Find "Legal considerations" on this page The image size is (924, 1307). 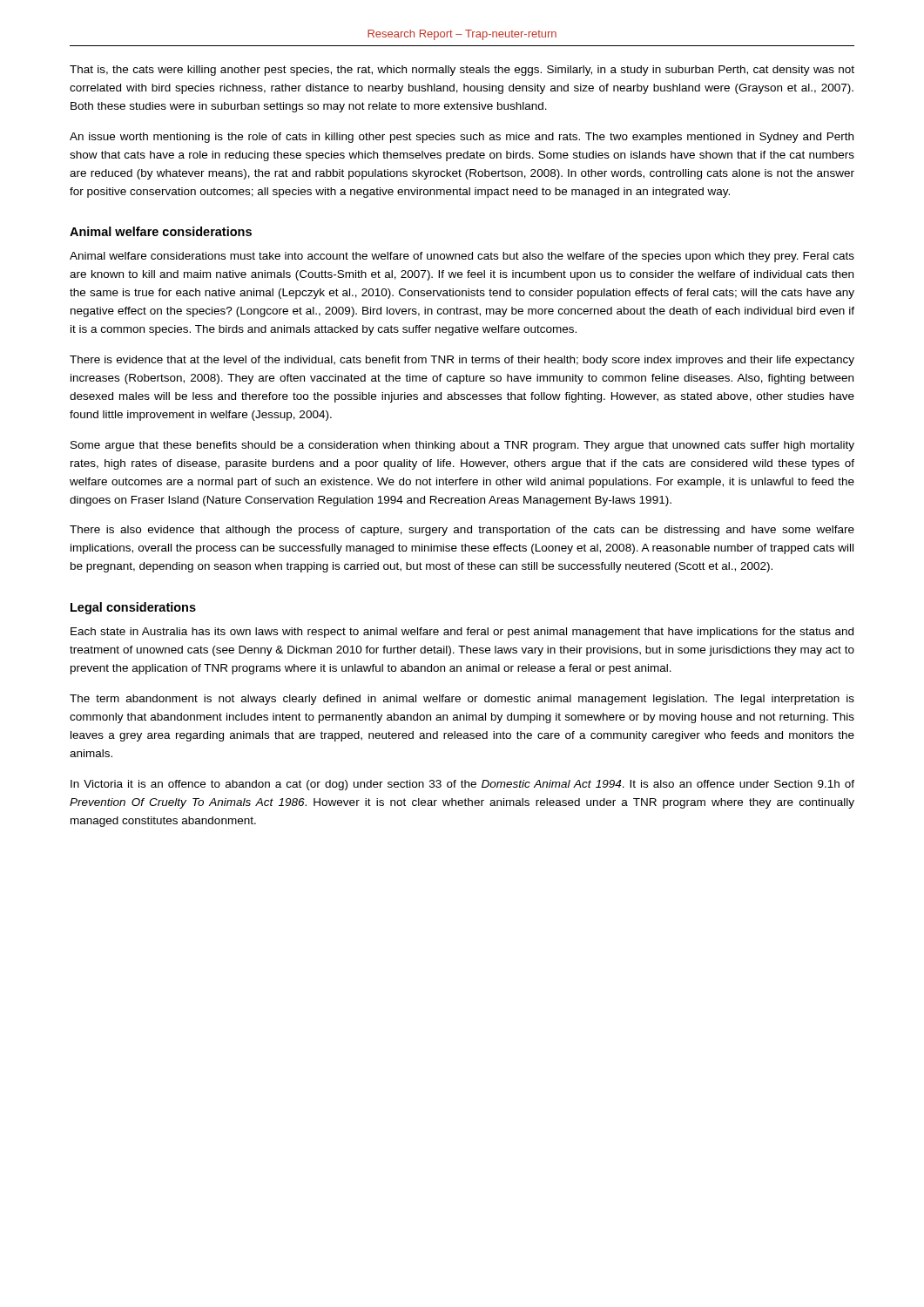coord(133,607)
